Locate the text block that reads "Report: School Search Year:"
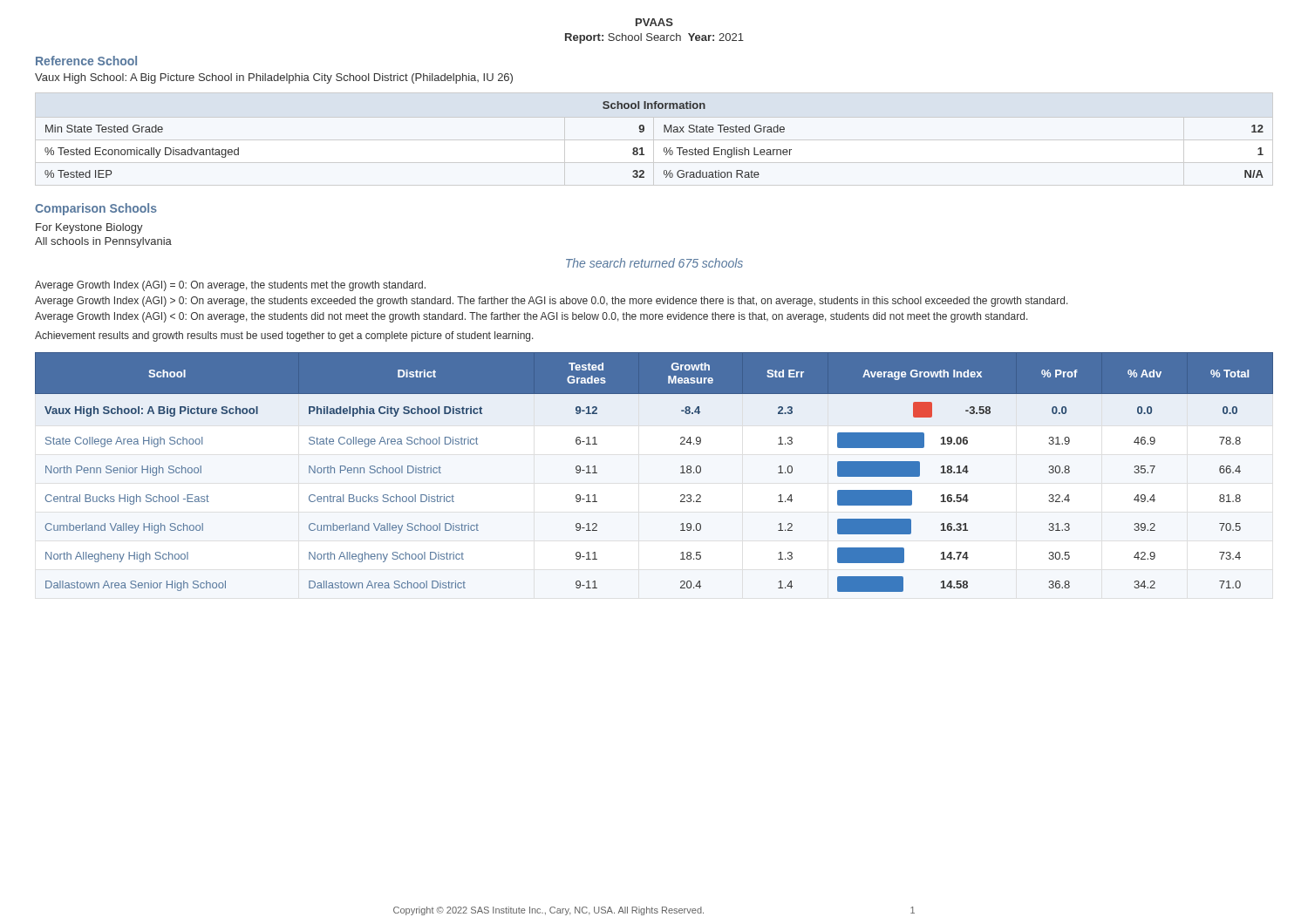Screen dimensions: 924x1308 click(654, 37)
